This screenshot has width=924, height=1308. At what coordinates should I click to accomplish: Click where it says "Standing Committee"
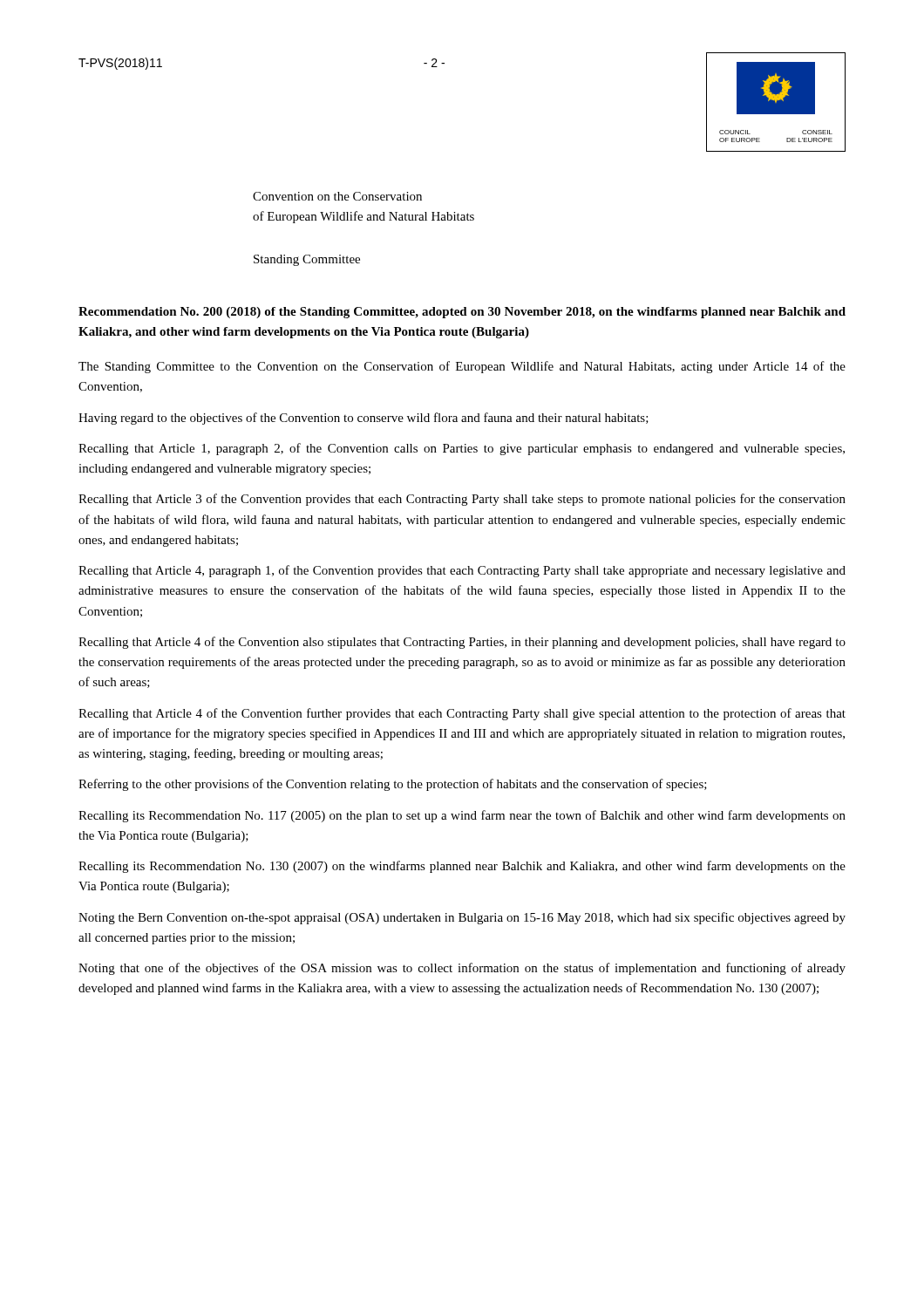click(307, 260)
